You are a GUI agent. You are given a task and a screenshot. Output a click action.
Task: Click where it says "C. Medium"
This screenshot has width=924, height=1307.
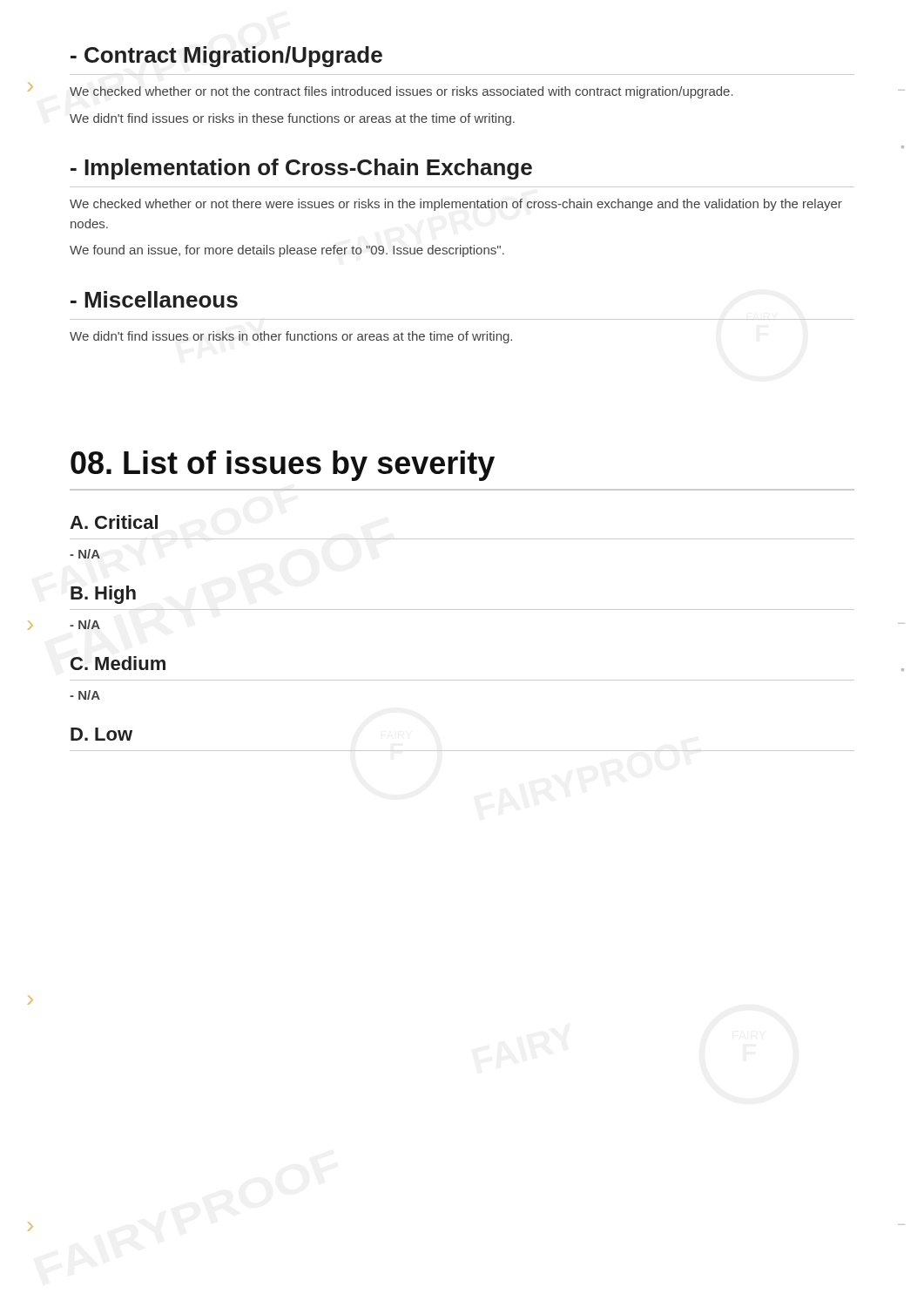118,663
